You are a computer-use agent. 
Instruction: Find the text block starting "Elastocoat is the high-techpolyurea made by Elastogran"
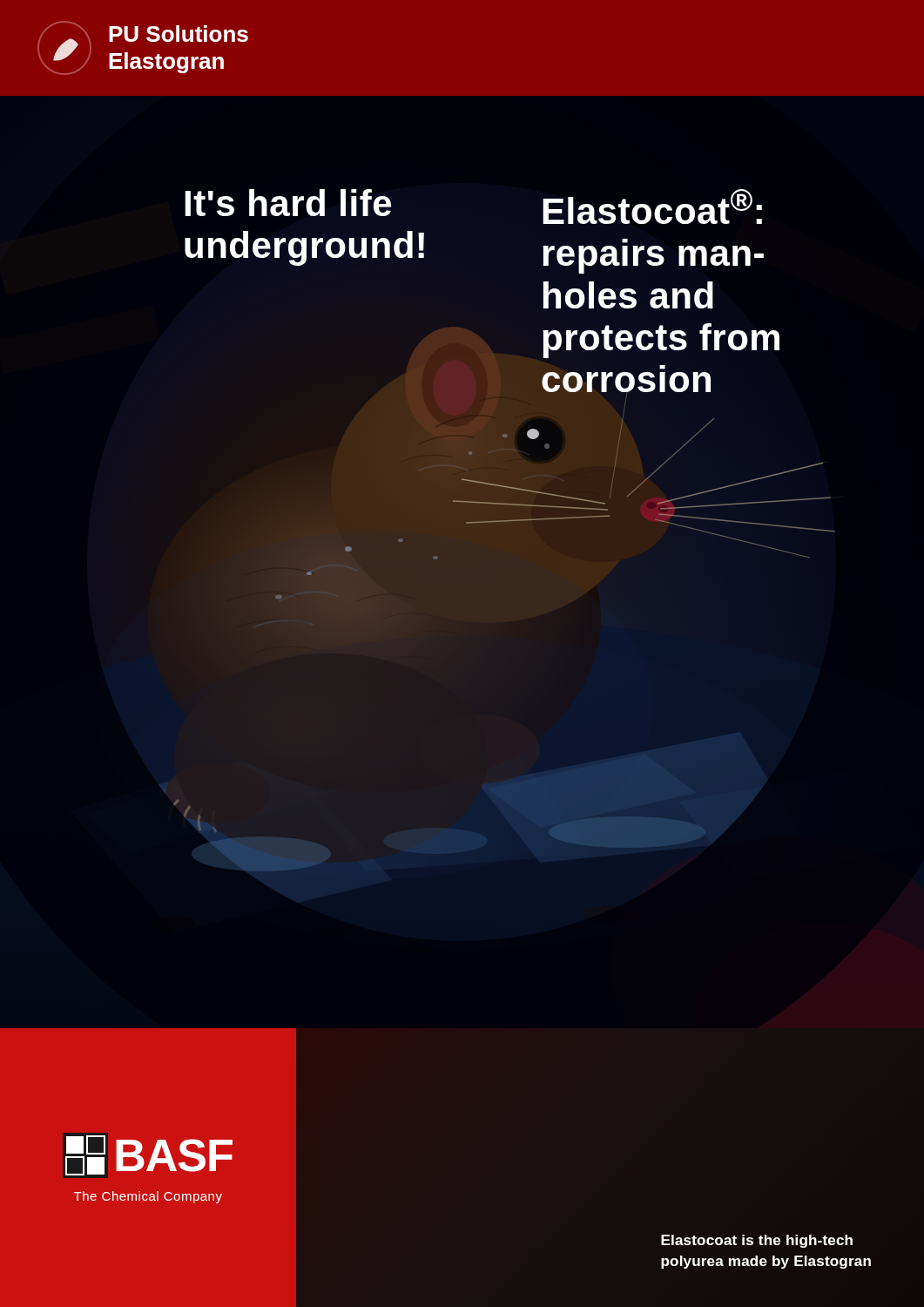[x=766, y=1251]
